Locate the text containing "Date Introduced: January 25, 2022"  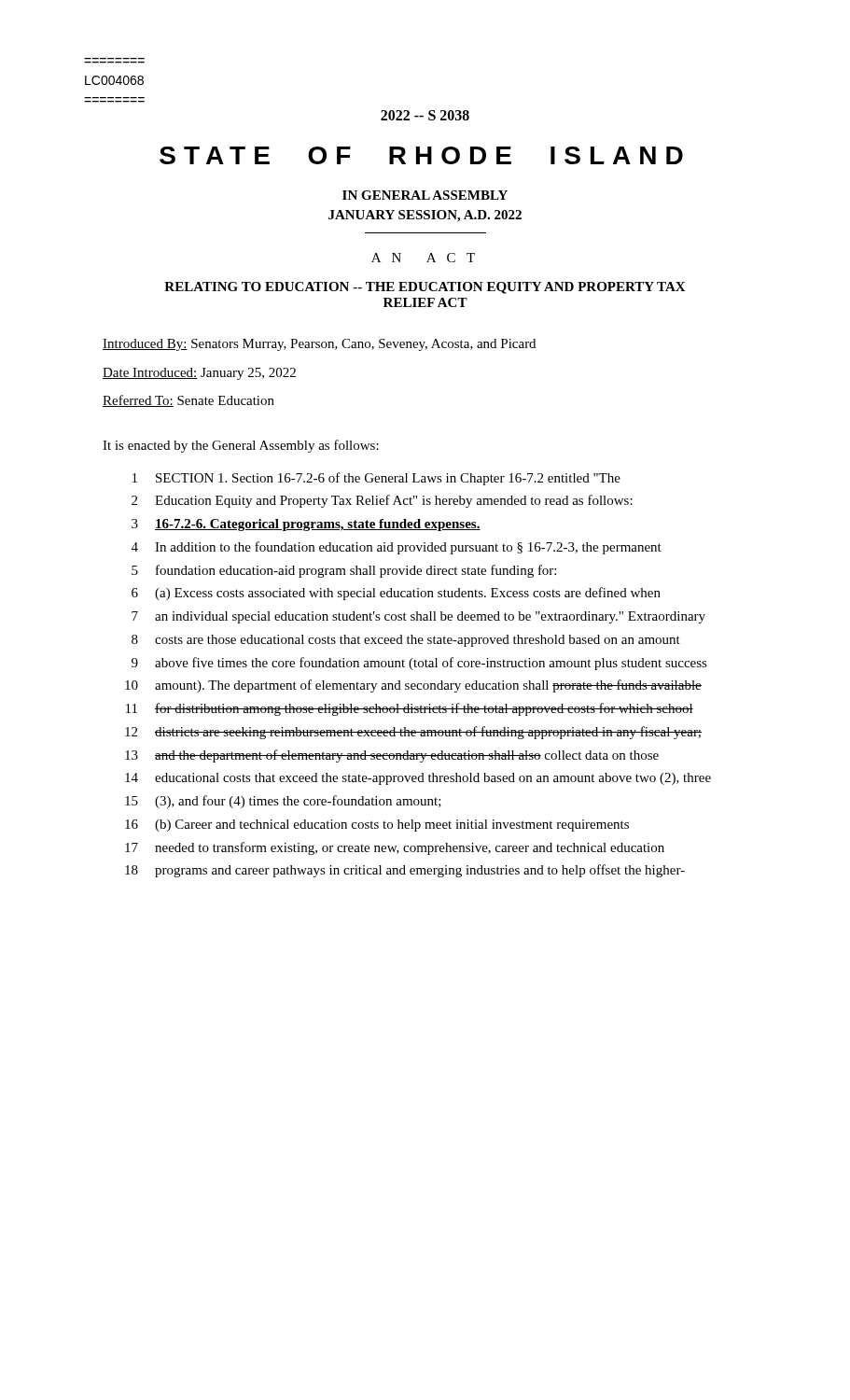[200, 372]
